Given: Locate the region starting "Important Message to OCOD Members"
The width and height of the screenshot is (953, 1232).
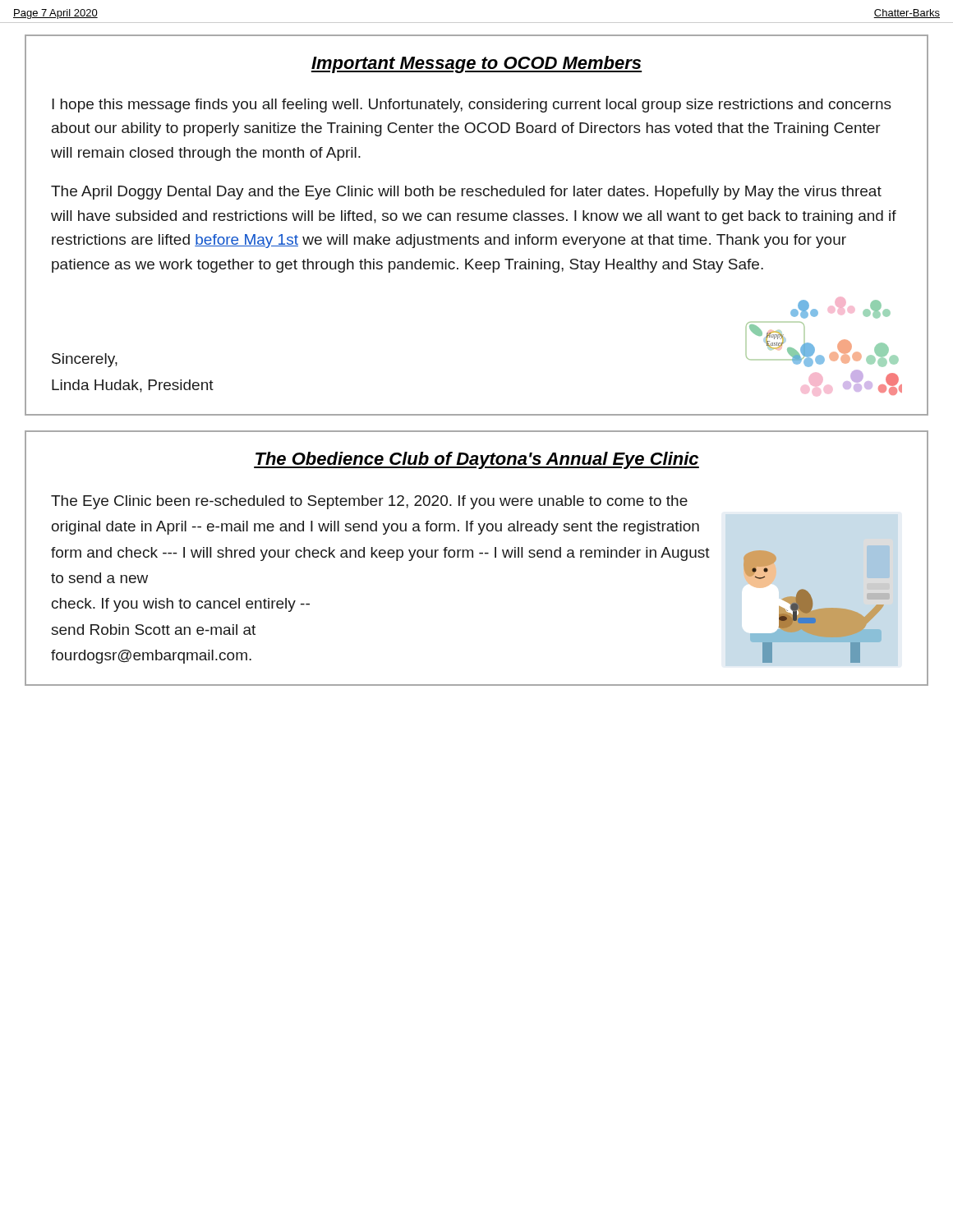Looking at the screenshot, I should (x=476, y=63).
